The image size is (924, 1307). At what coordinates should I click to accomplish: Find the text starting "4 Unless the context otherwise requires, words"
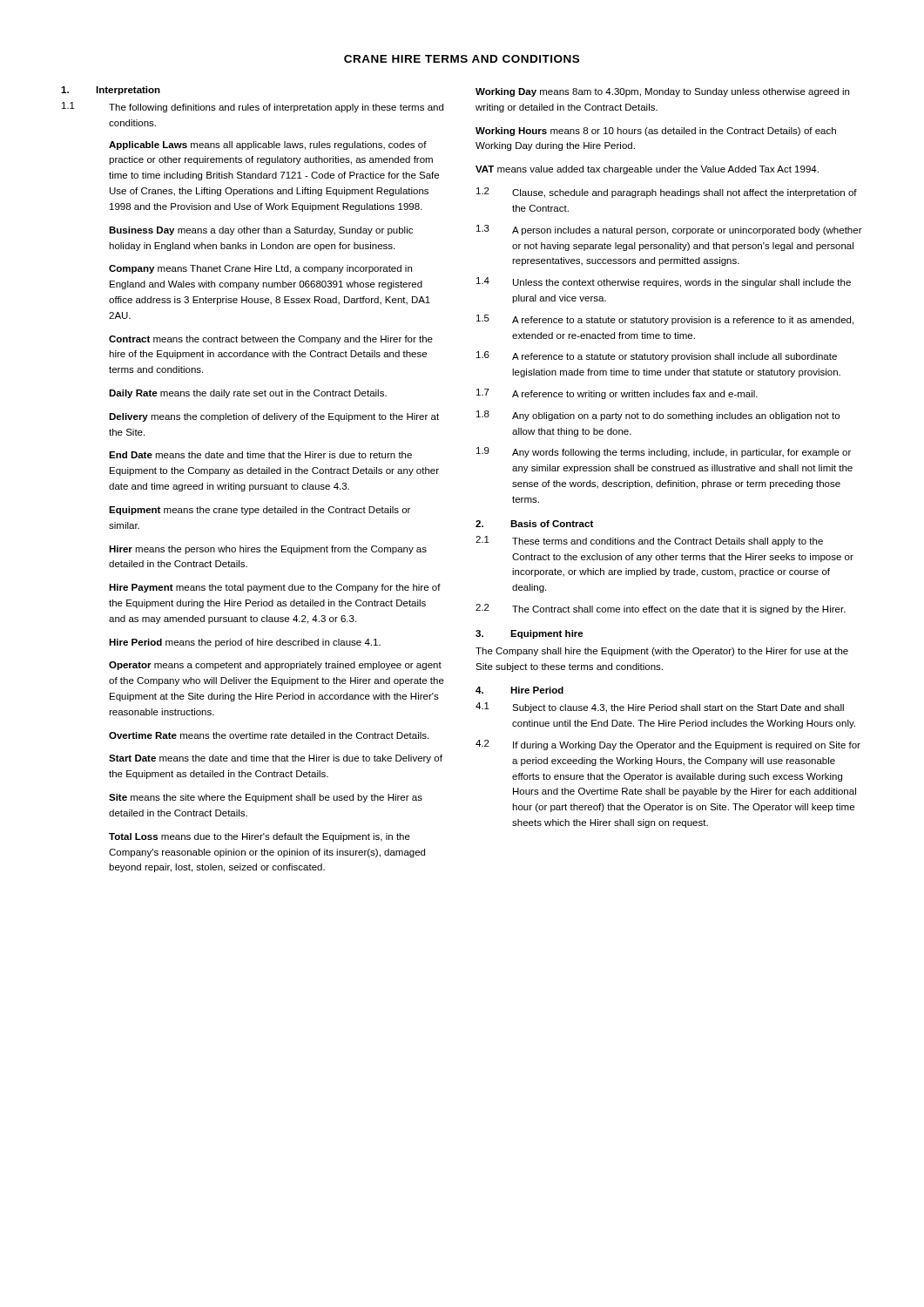click(669, 291)
